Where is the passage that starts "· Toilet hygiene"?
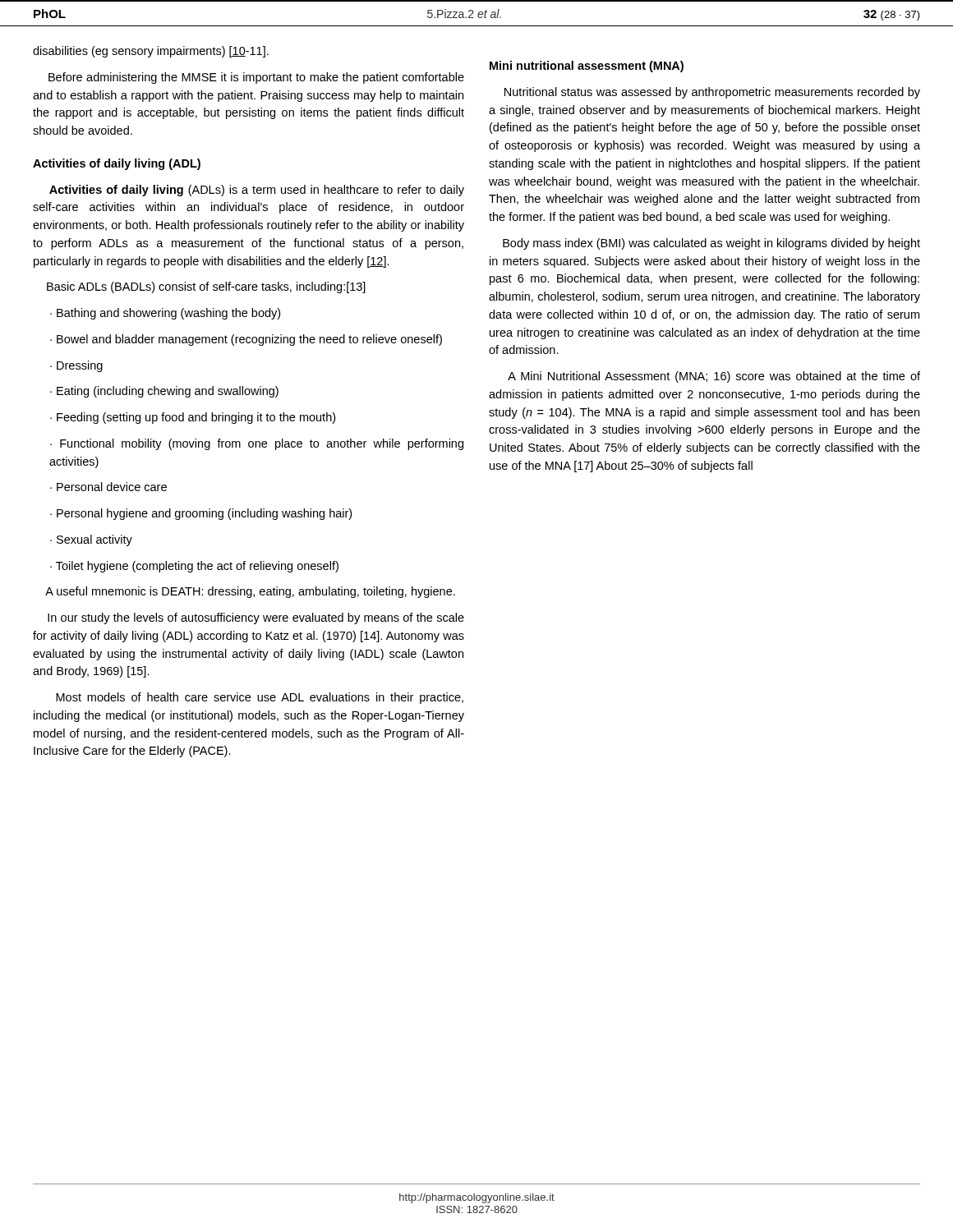 (x=257, y=566)
